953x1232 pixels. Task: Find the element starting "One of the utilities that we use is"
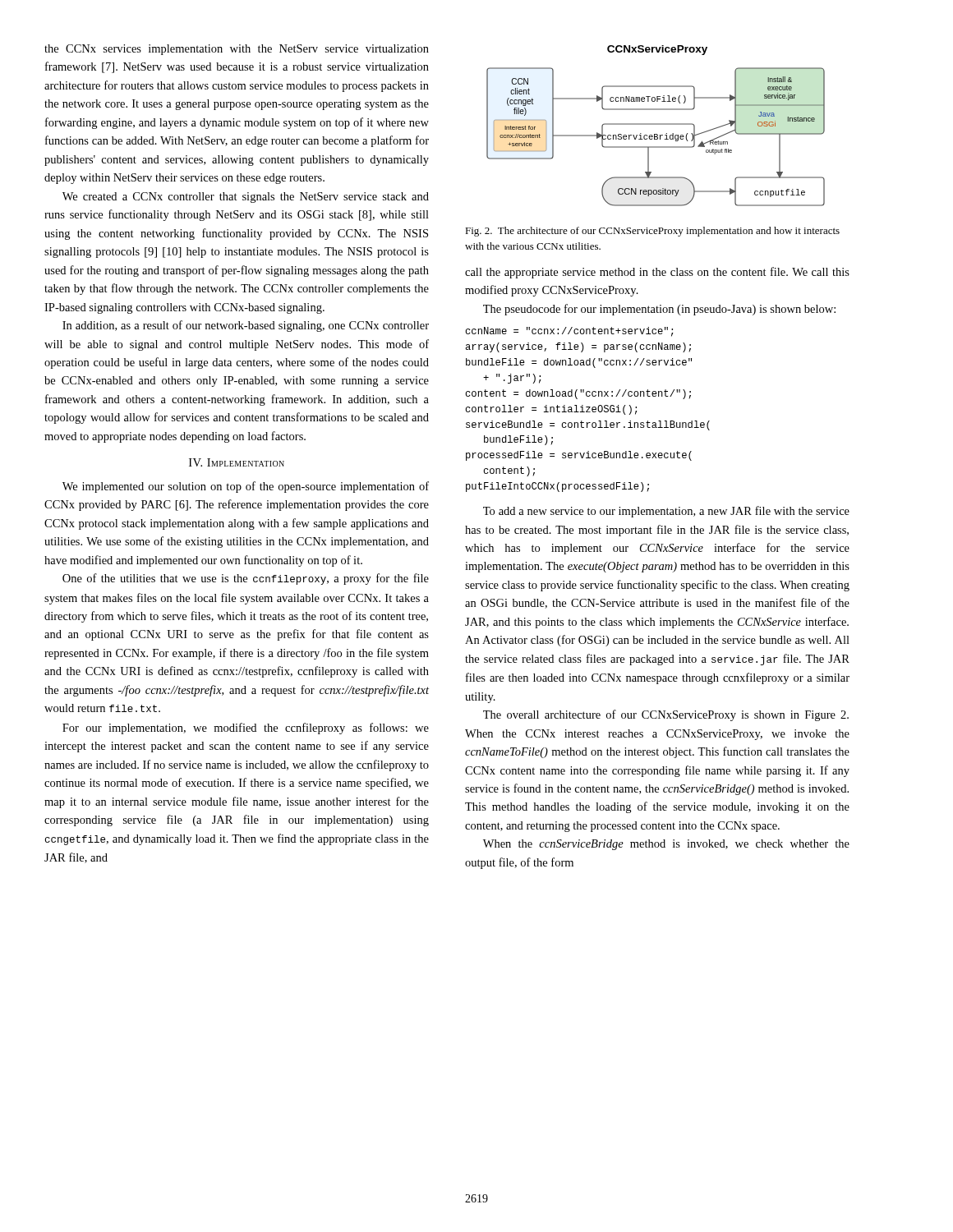(237, 644)
